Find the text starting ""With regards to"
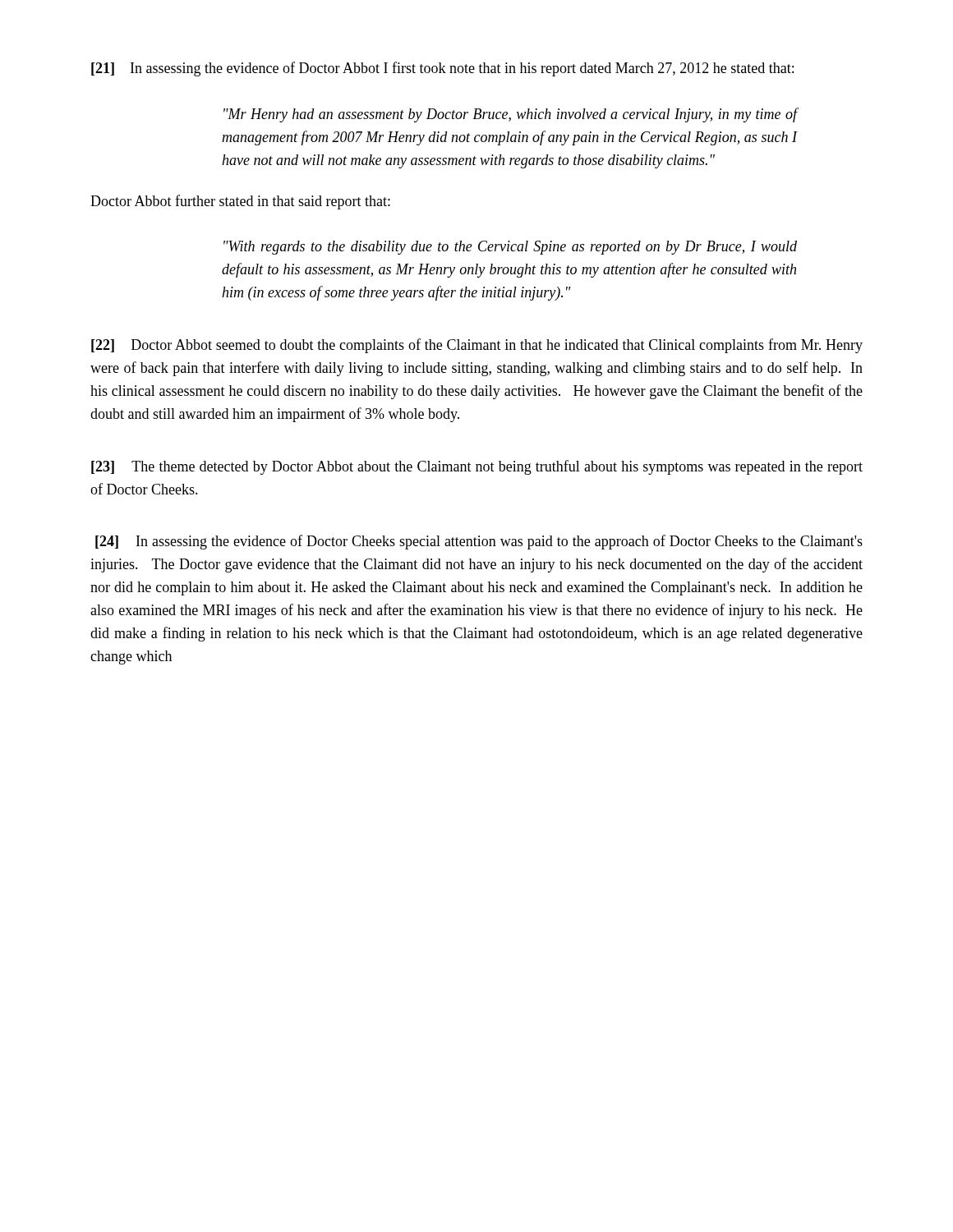 509,270
